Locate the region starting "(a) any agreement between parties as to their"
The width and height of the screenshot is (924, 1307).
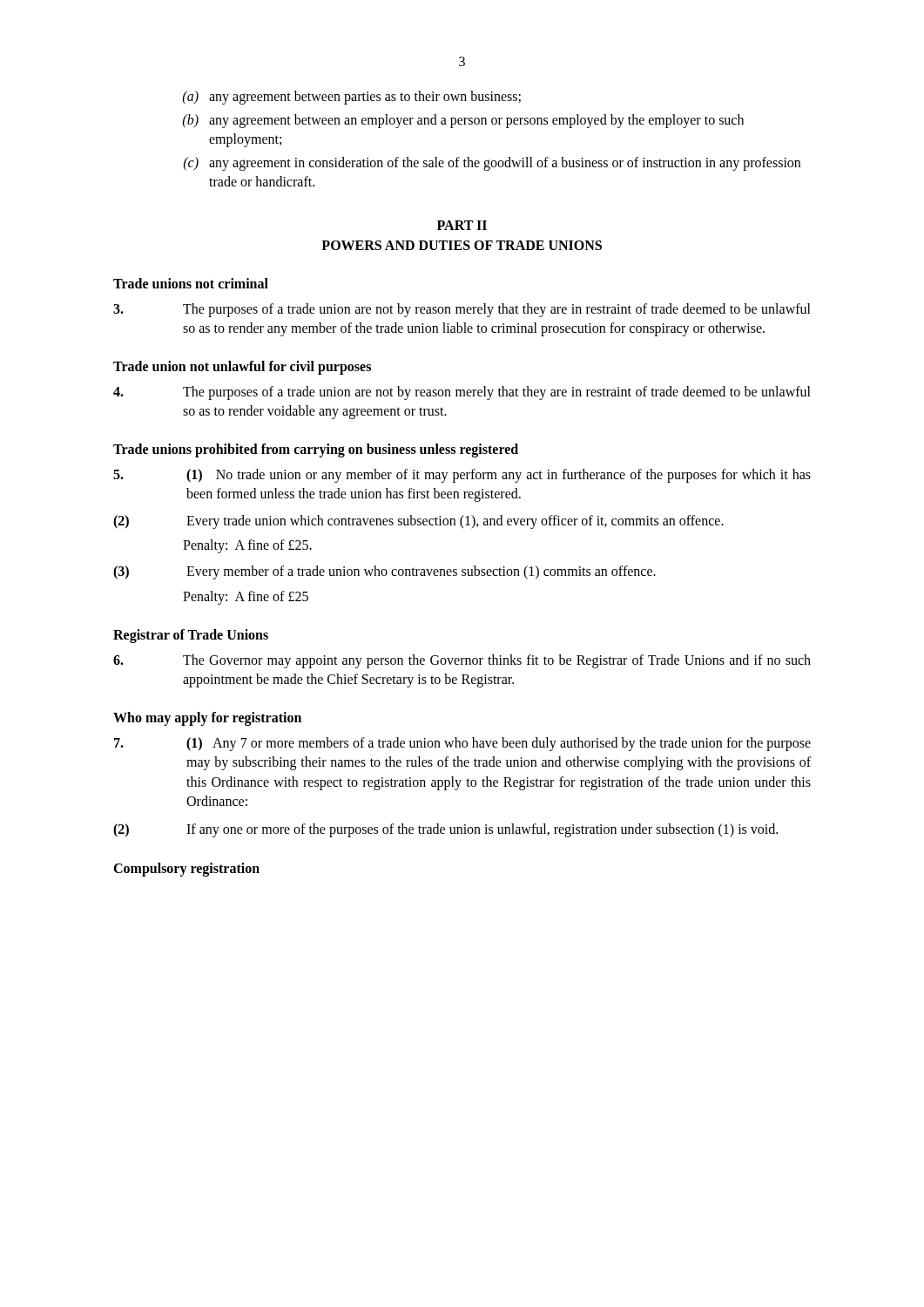click(488, 97)
